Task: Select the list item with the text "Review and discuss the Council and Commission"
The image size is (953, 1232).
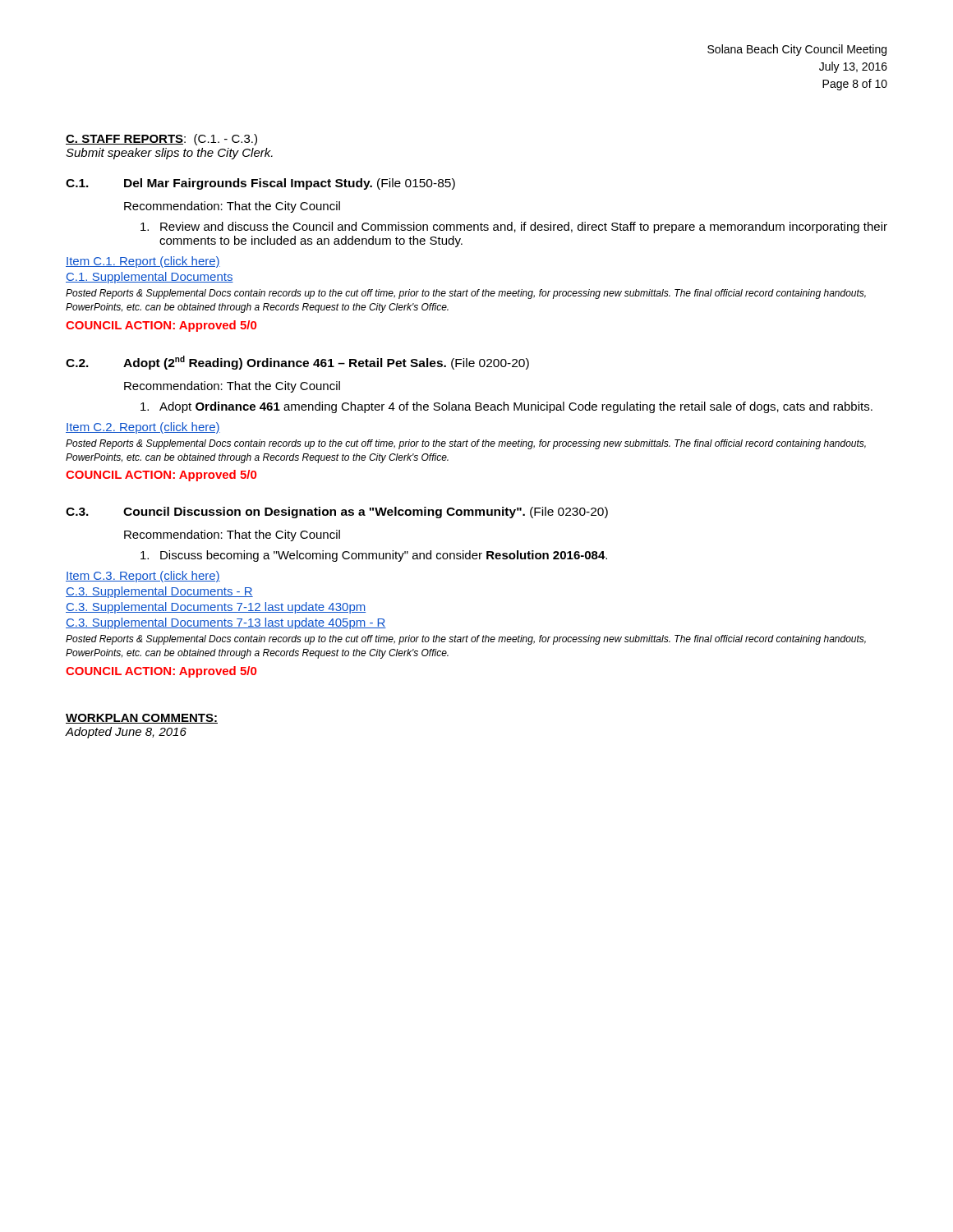Action: (x=513, y=233)
